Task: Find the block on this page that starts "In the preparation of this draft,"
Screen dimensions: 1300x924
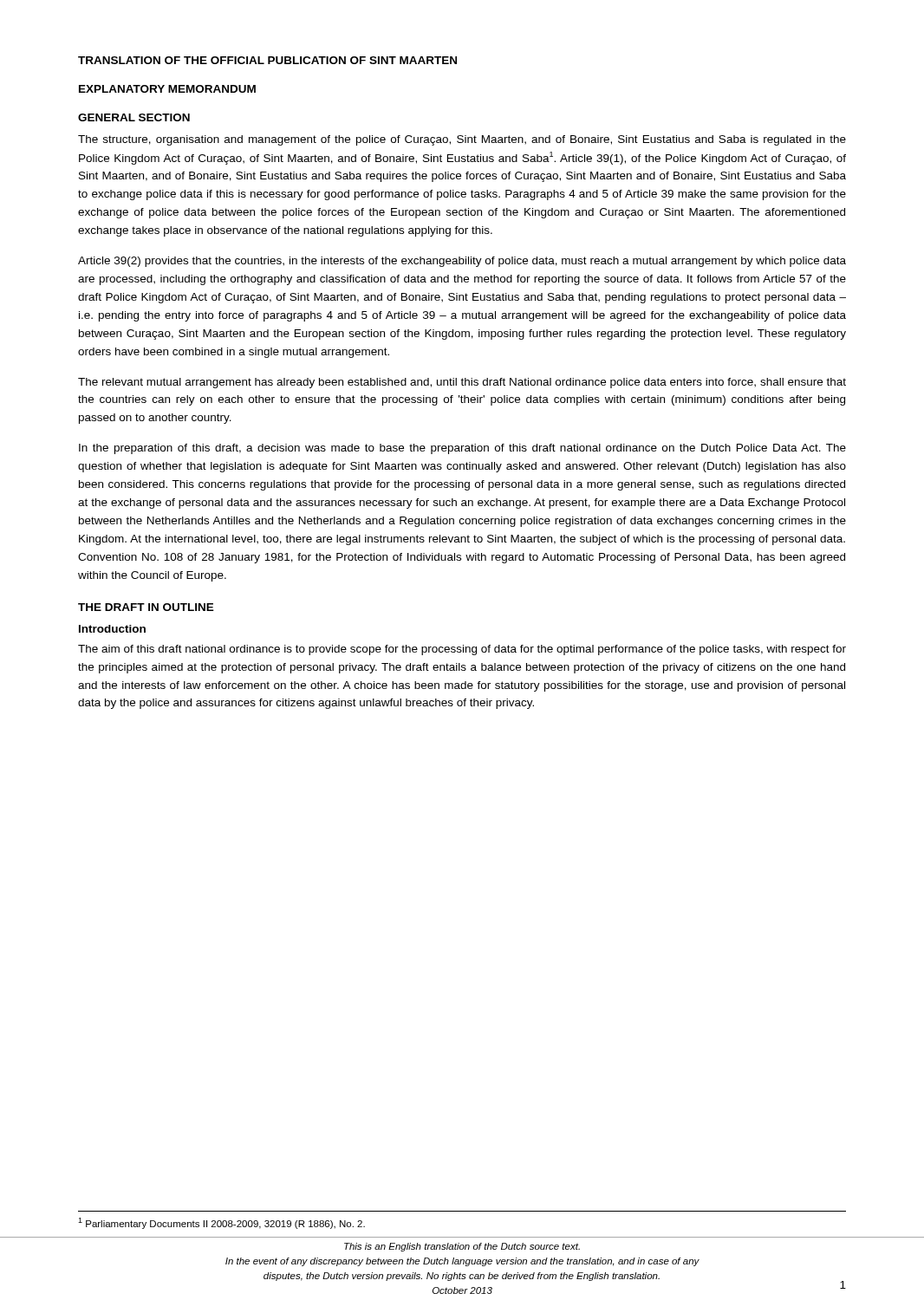Action: (462, 511)
